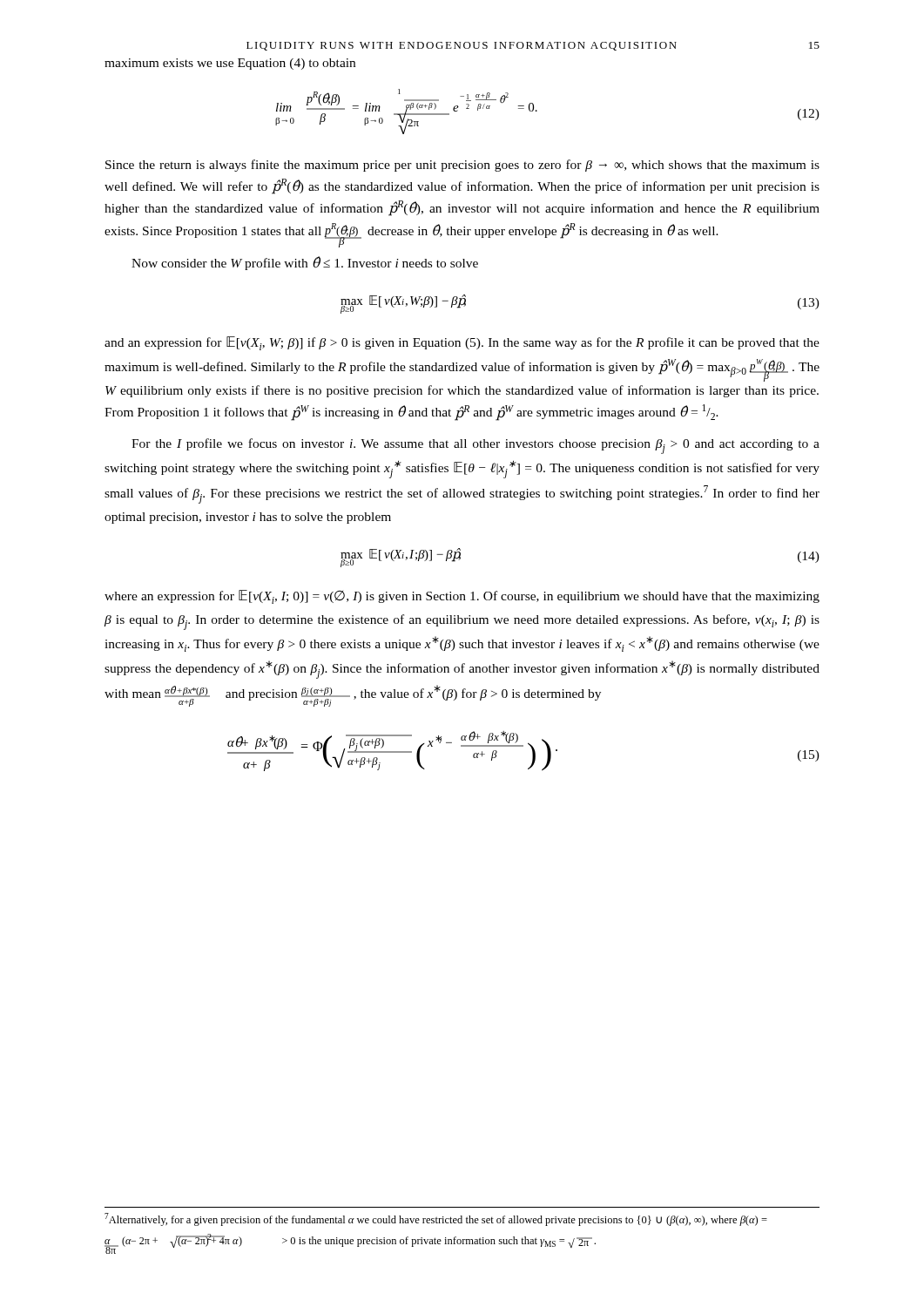924x1307 pixels.
Task: Select the element starting "where an expression for 𝔼[v(Xi, I; 0)]"
Action: (462, 648)
